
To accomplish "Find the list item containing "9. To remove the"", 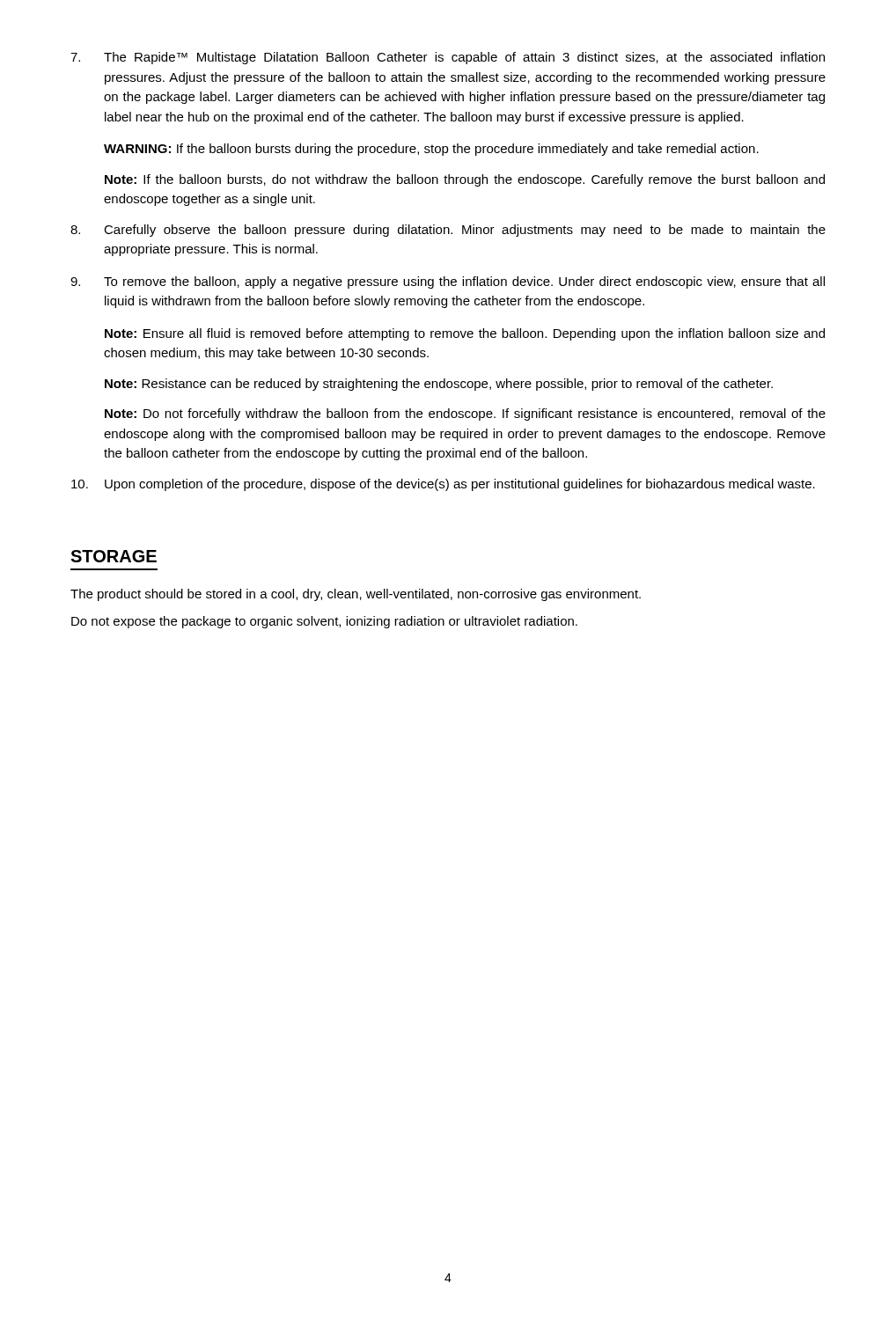I will tap(448, 291).
